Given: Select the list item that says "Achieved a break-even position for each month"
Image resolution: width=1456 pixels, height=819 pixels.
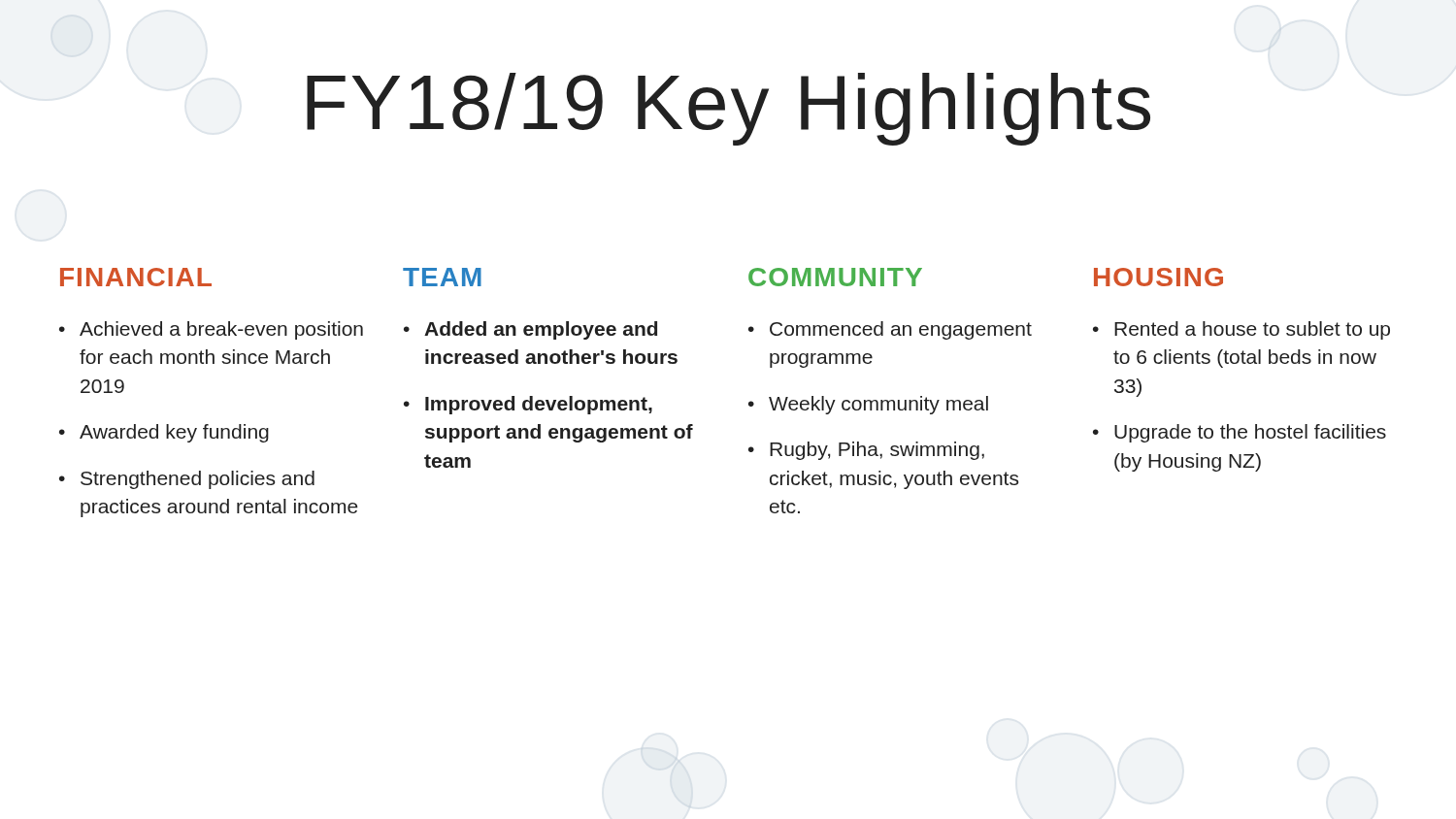Looking at the screenshot, I should click(x=222, y=357).
